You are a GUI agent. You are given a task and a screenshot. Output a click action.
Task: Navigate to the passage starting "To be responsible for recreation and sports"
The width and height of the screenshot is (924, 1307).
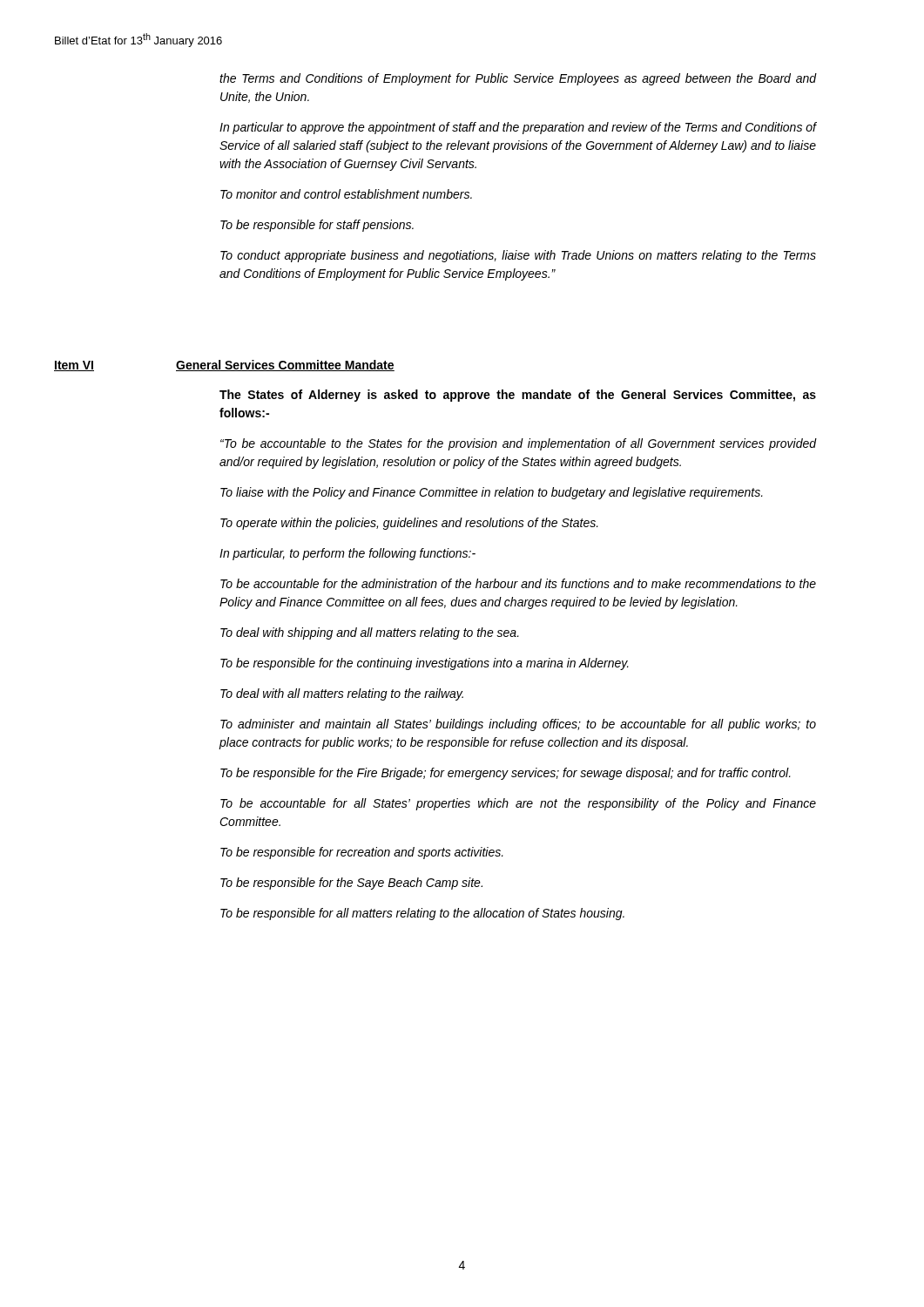(x=362, y=852)
